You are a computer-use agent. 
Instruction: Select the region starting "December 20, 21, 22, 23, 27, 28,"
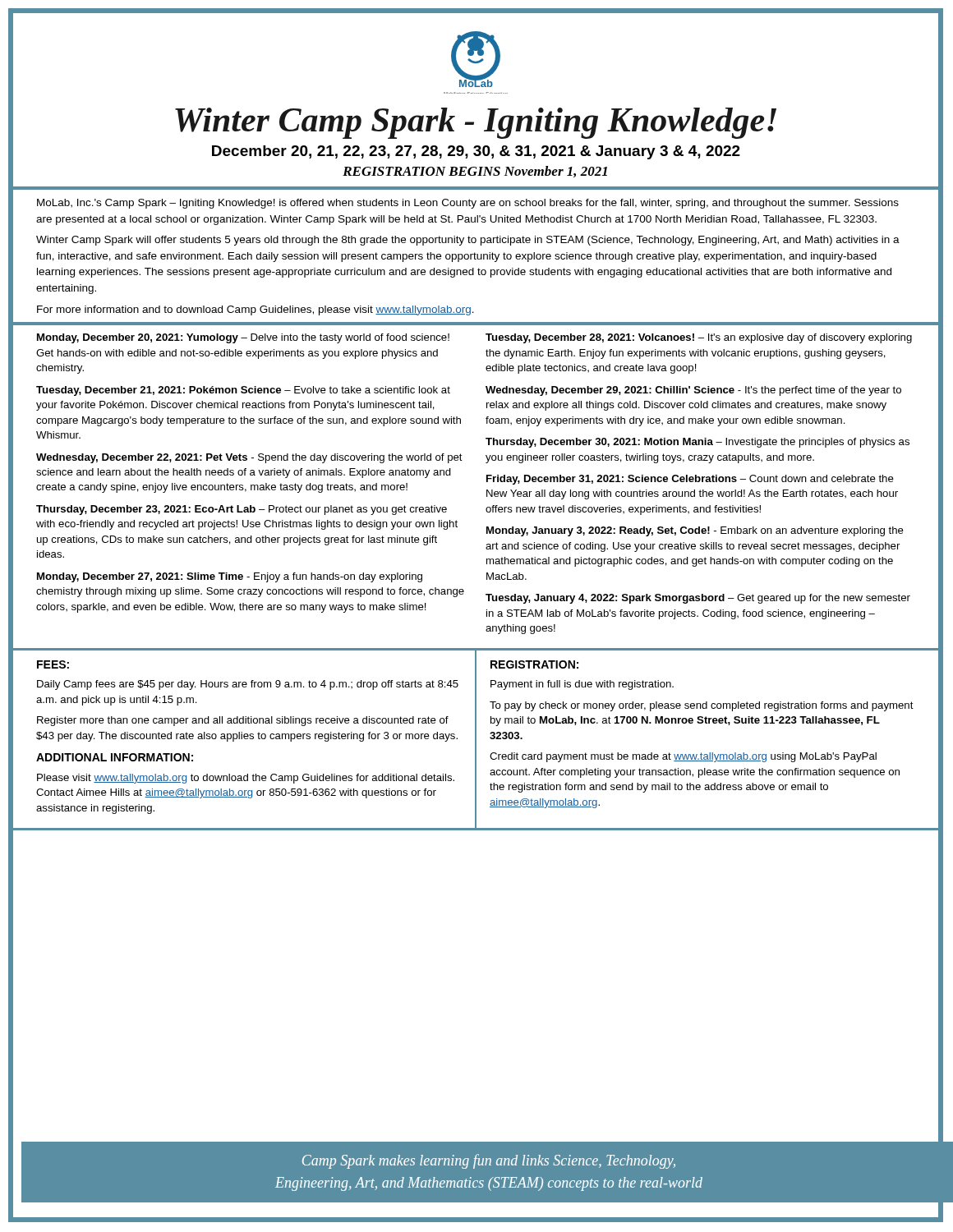point(476,151)
